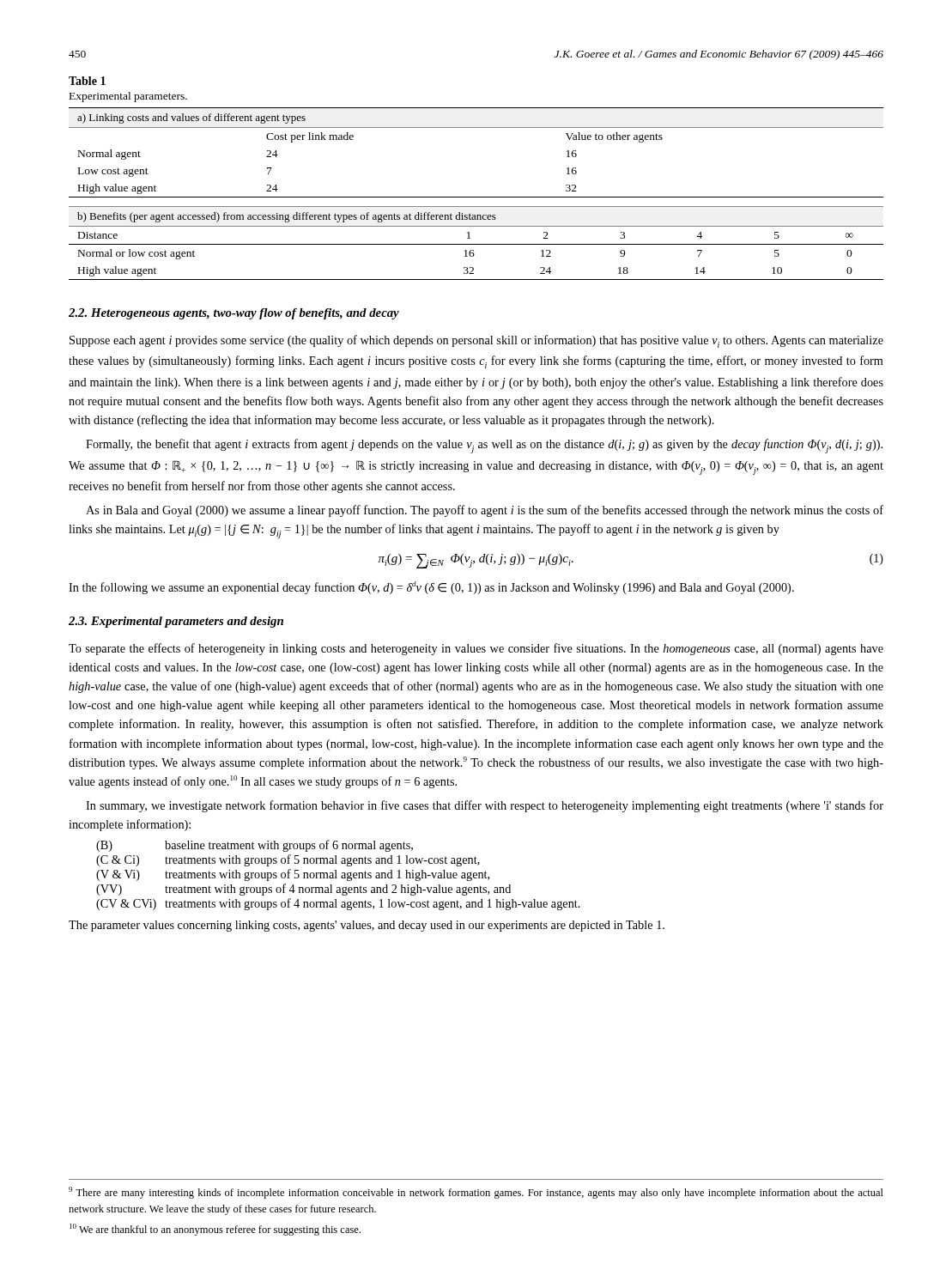The height and width of the screenshot is (1288, 952).
Task: Find the table that mentions "Value to other agents"
Action: pos(476,194)
